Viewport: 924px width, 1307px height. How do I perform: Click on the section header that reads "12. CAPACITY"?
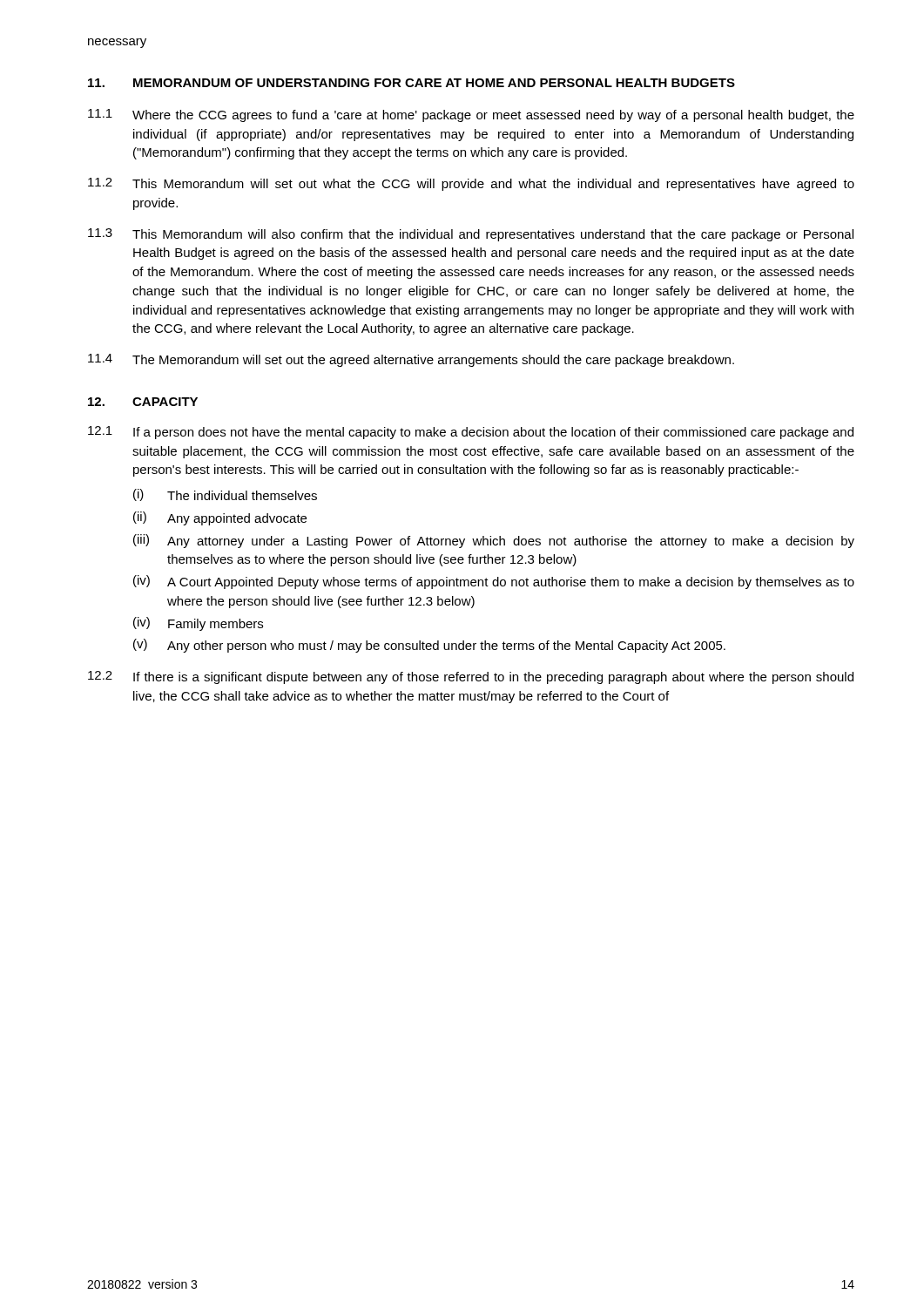[x=143, y=401]
